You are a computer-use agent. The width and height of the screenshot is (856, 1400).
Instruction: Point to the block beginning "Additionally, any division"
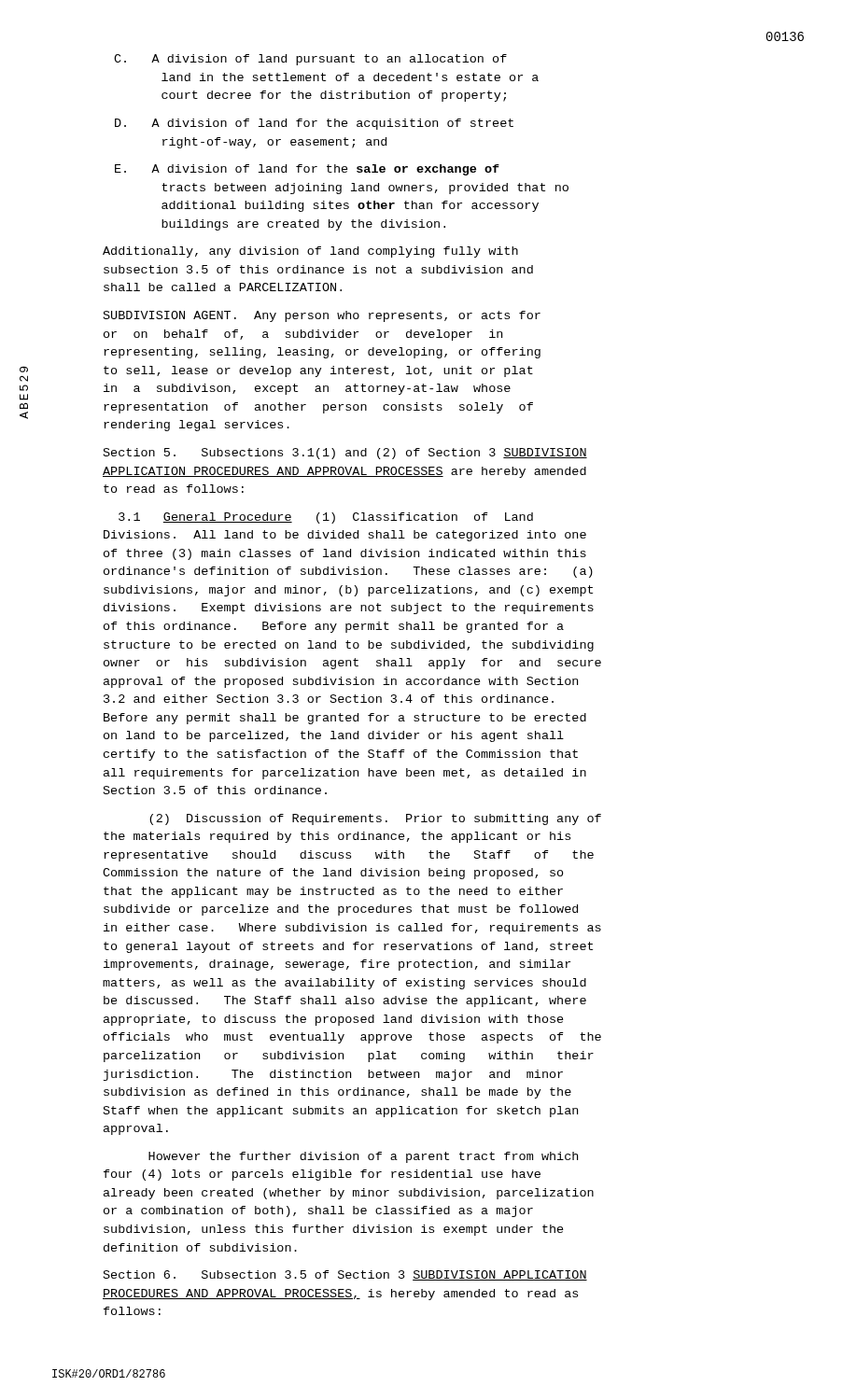(x=318, y=270)
